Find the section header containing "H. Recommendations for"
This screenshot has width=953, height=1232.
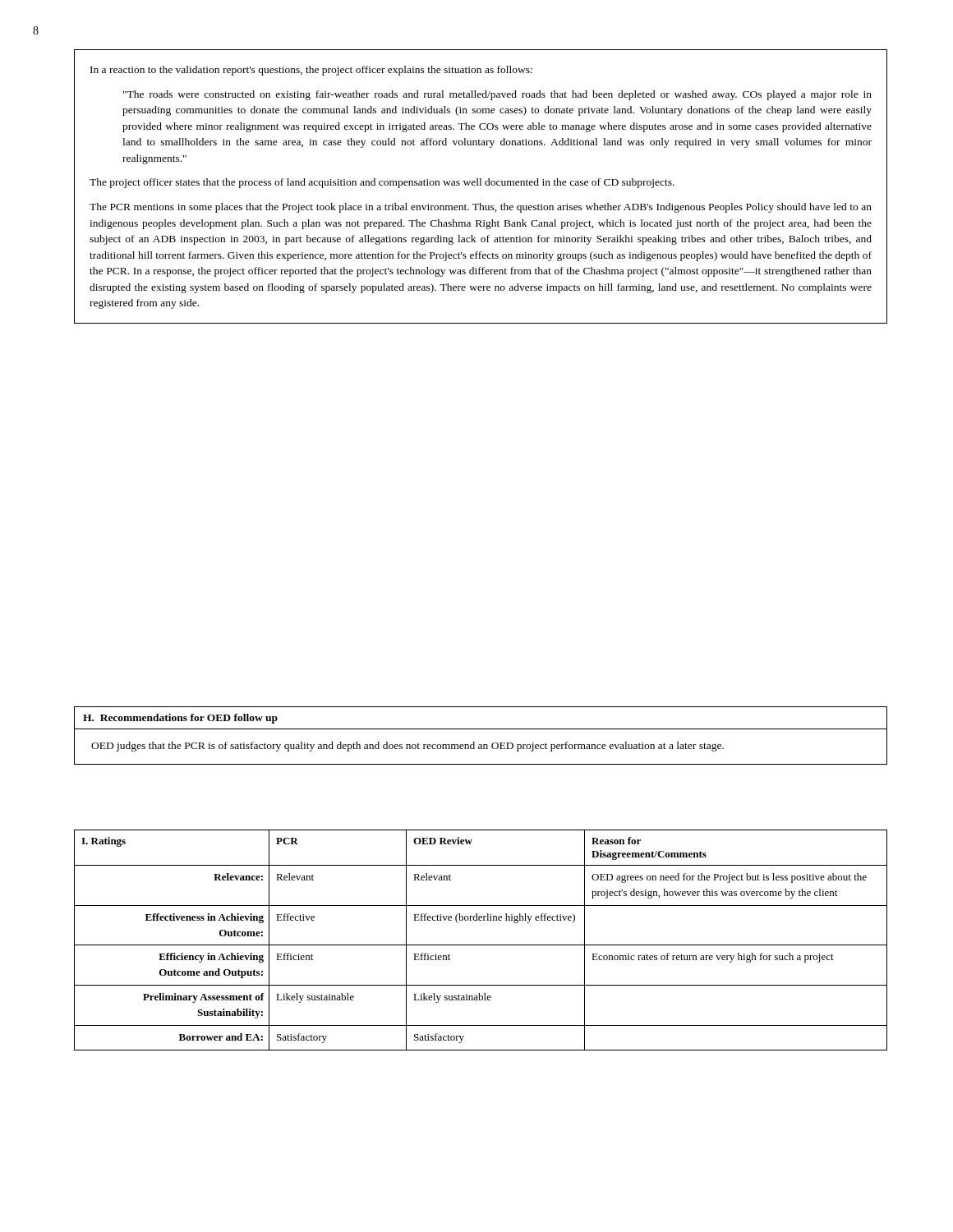tap(180, 717)
